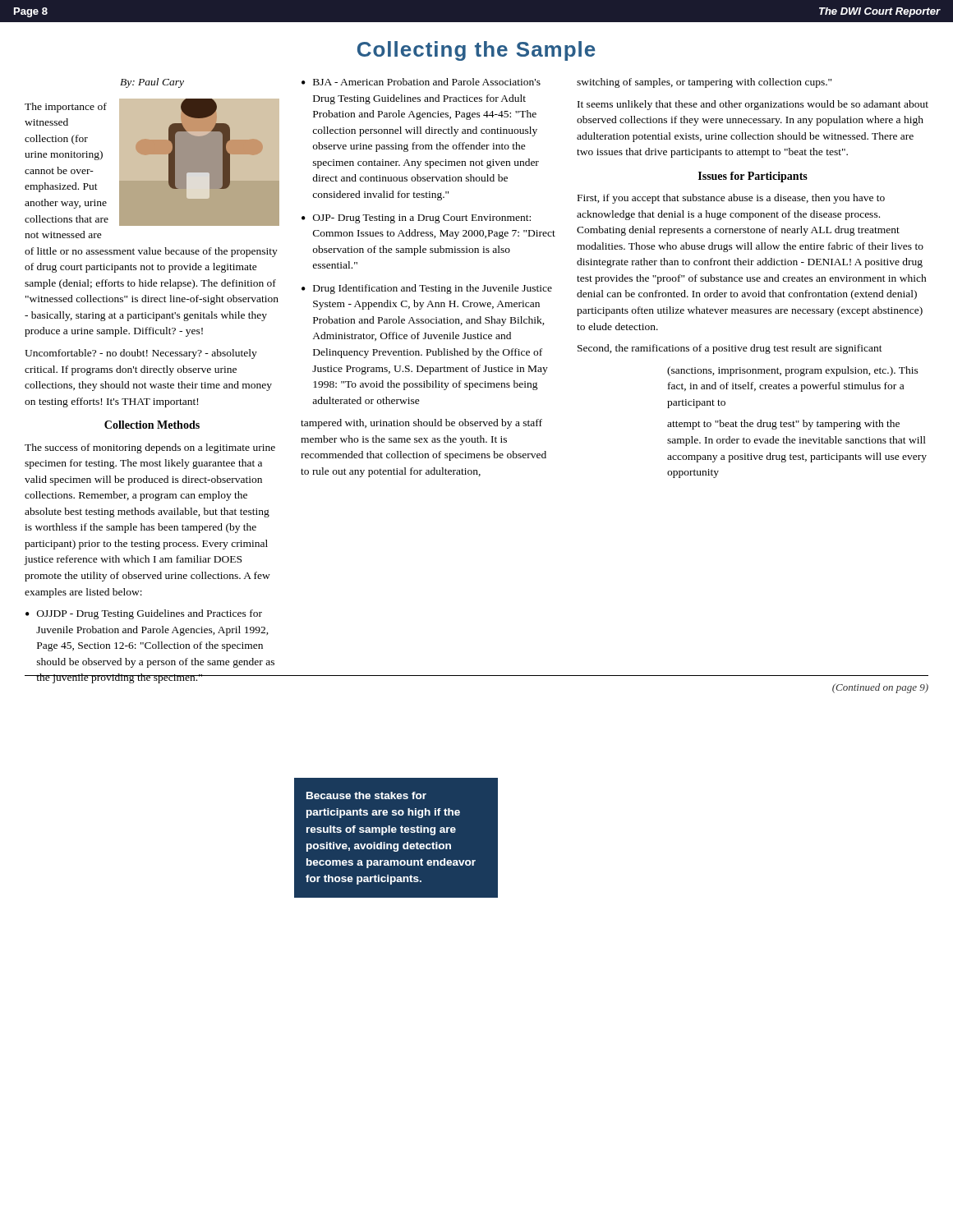Find the text block containing "switching of samples, or tampering with"
Viewport: 953px width, 1232px height.
coord(753,82)
